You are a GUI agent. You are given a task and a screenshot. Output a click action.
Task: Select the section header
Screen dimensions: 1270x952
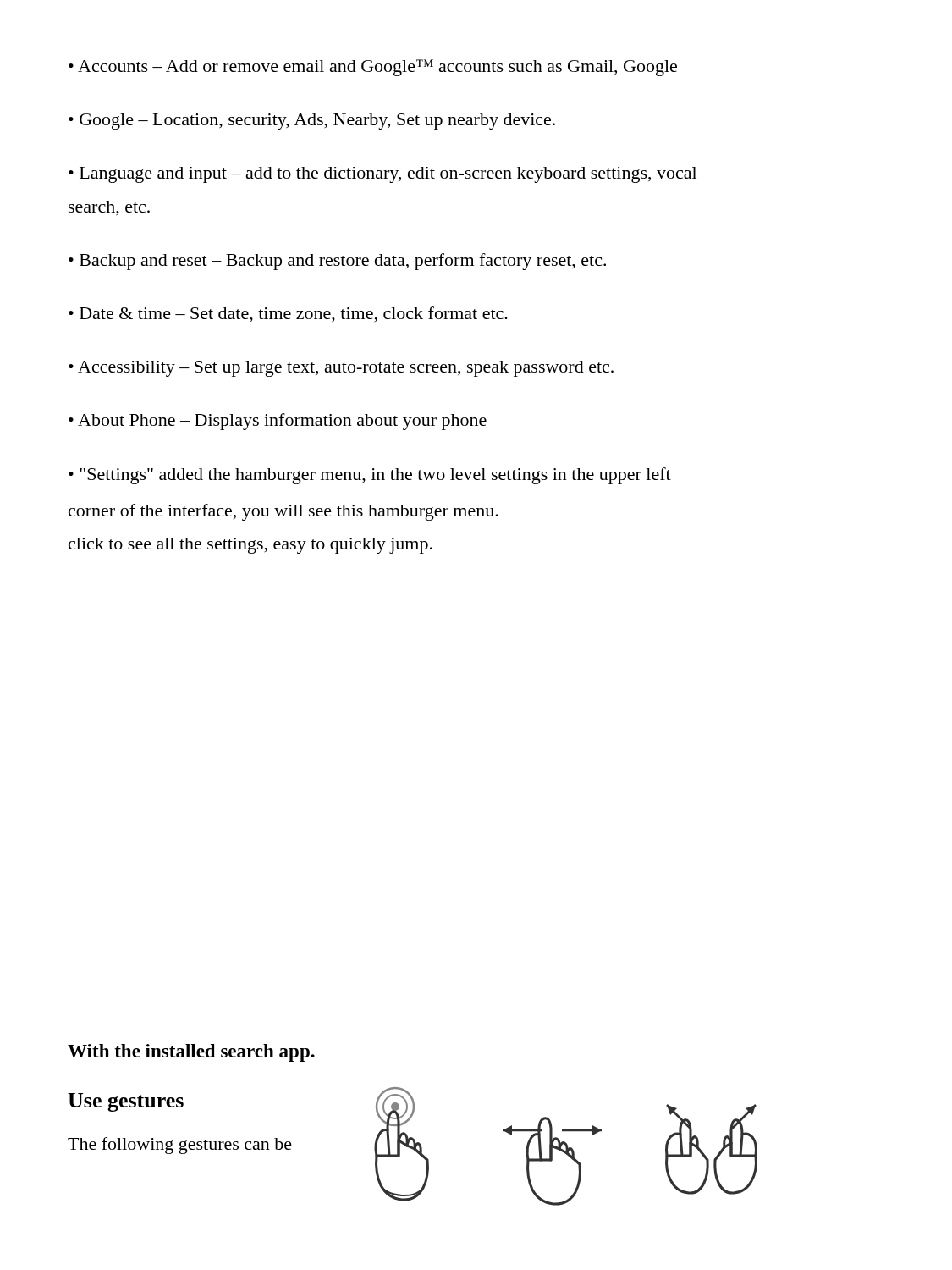(126, 1100)
